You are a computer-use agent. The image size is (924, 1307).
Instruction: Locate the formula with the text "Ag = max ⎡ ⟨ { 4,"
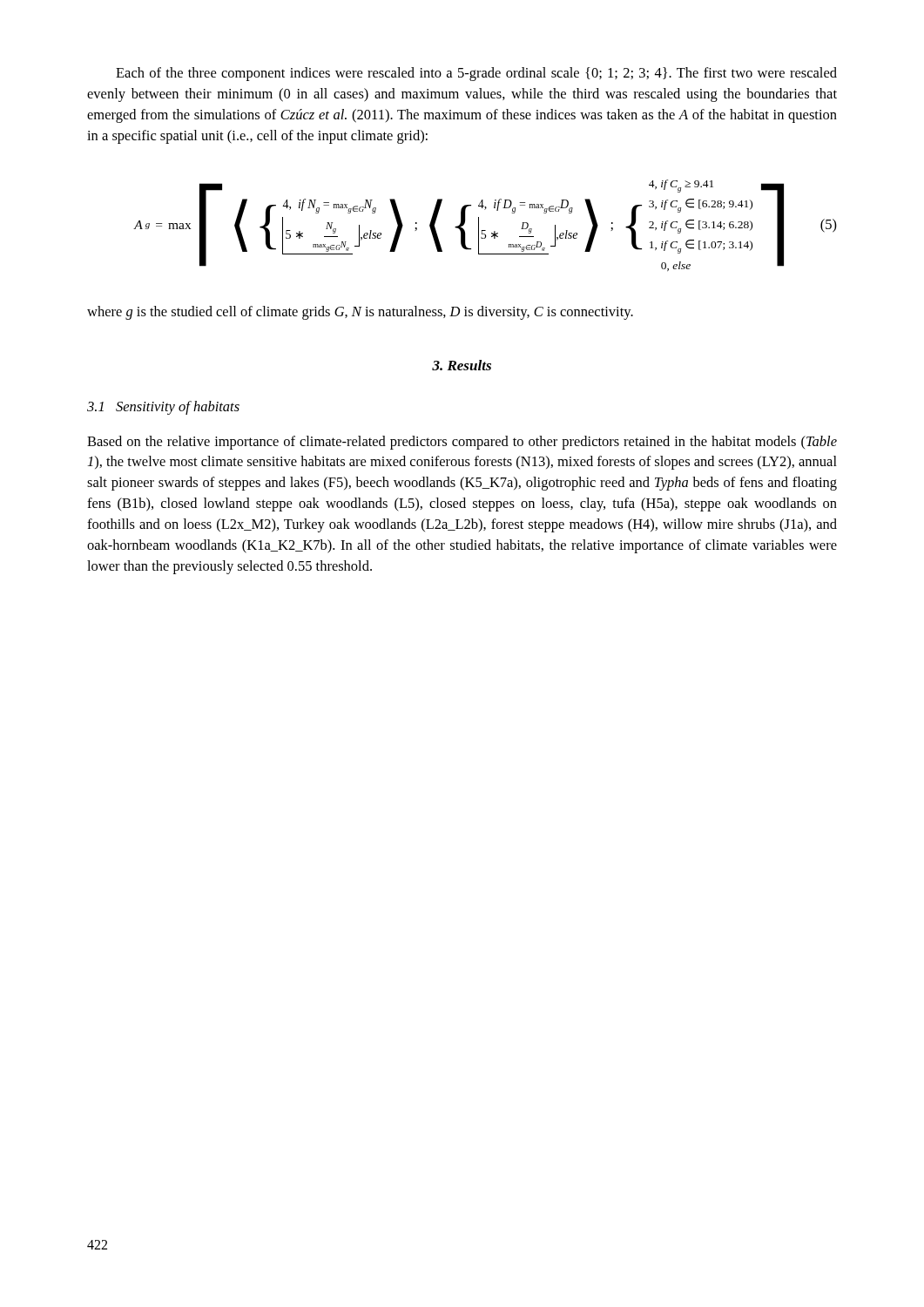(x=486, y=225)
